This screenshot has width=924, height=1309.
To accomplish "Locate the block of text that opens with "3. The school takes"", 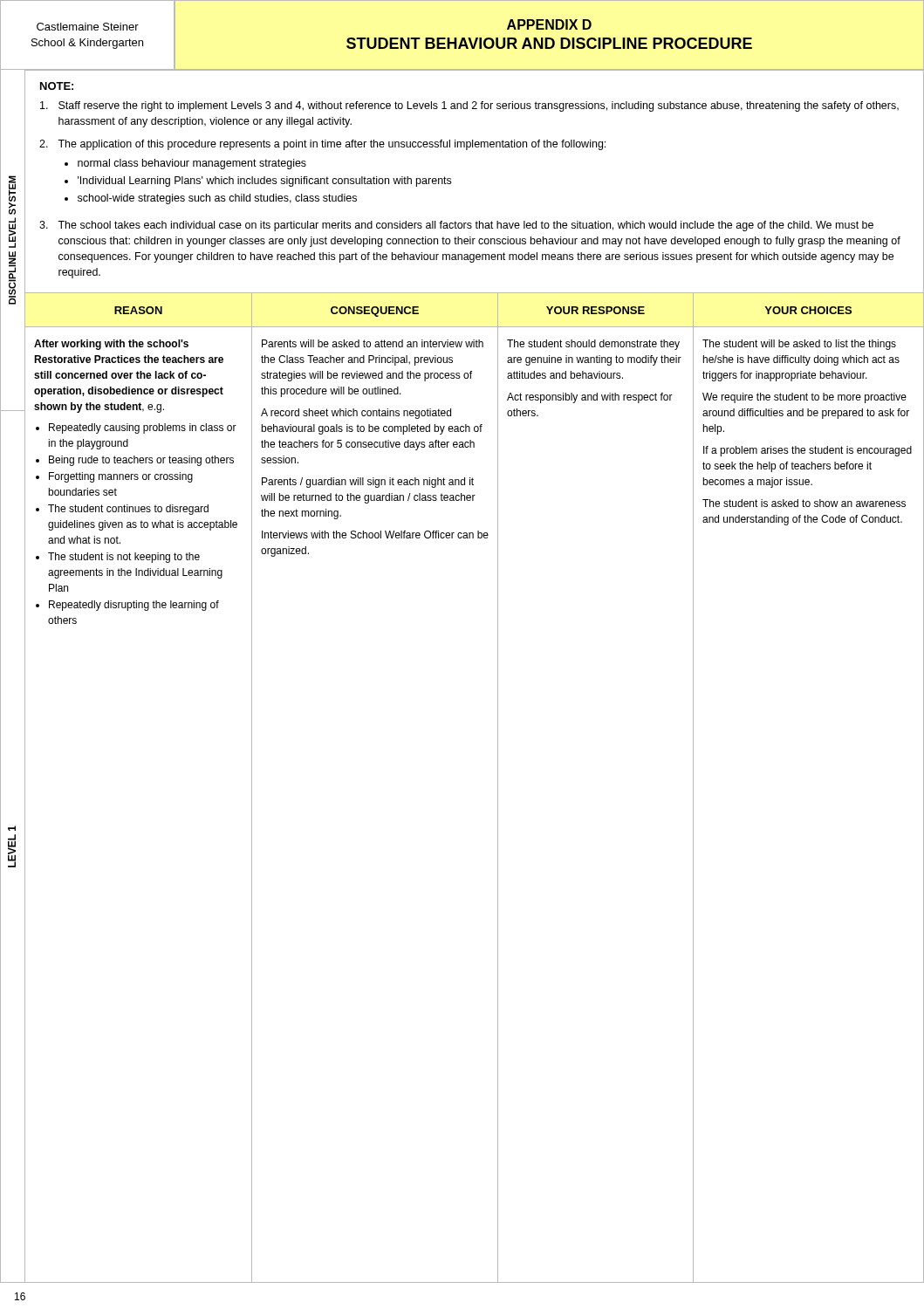I will (x=474, y=249).
